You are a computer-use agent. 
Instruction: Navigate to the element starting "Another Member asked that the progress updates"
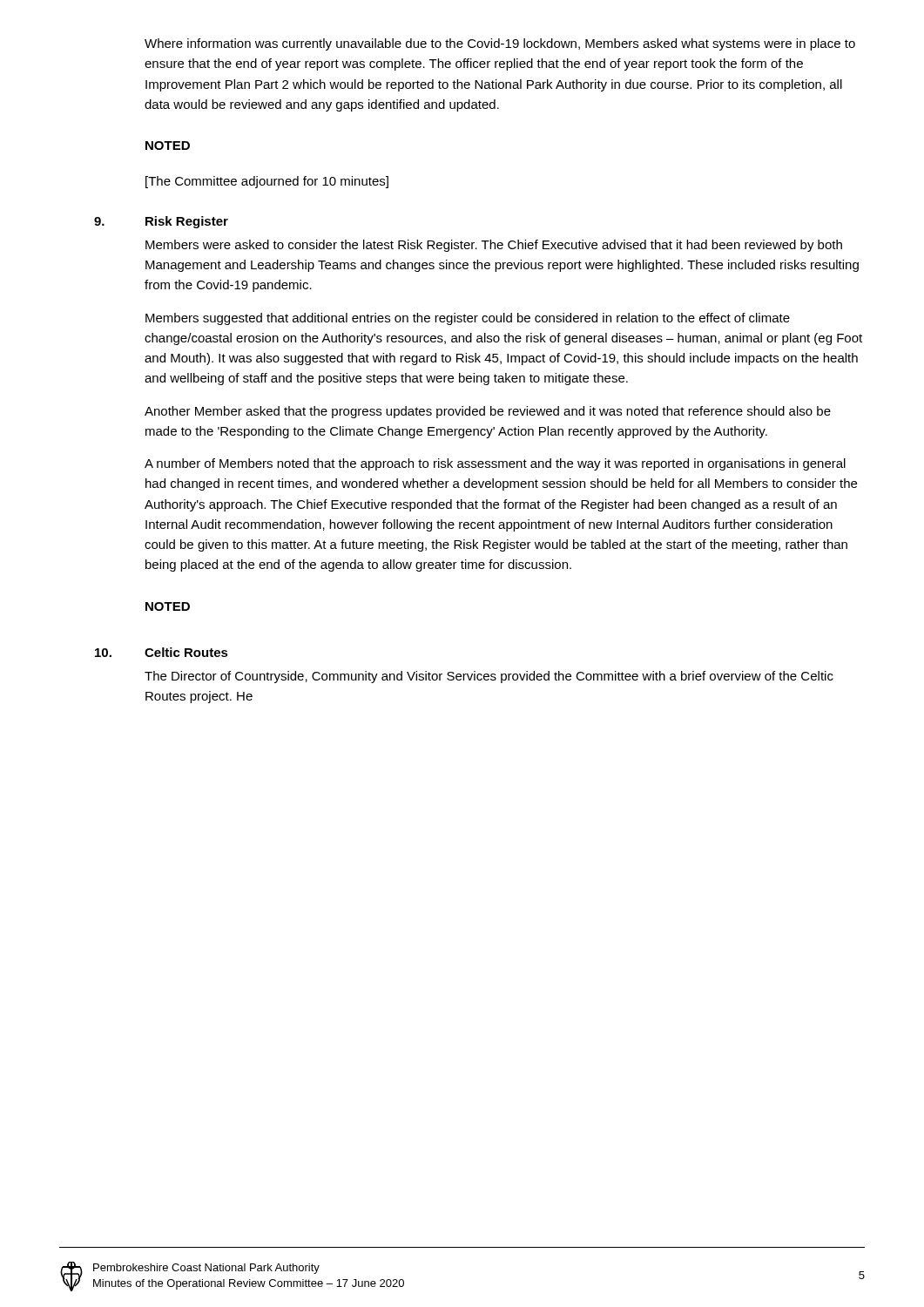[x=488, y=421]
